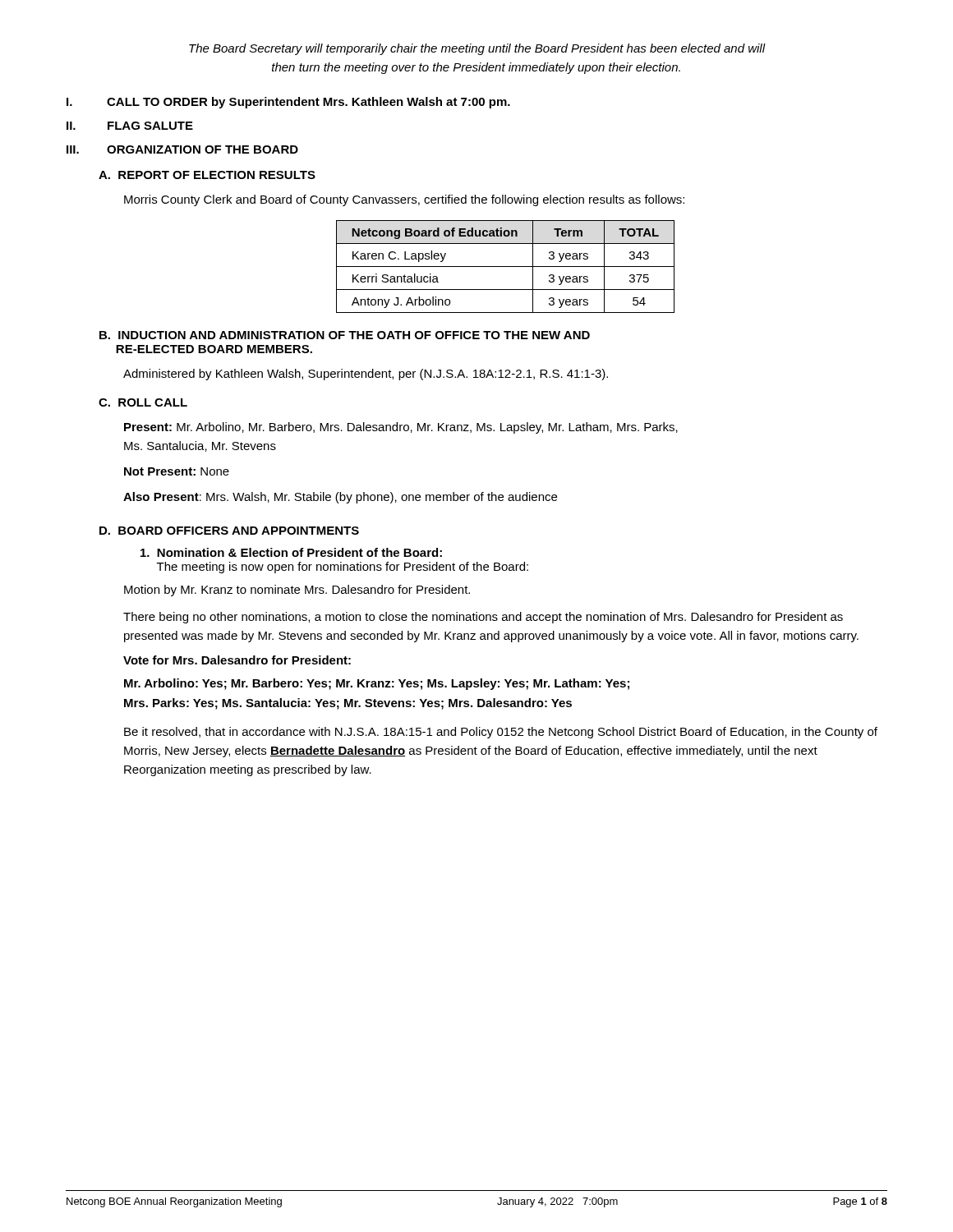Find "A. REPORT OF ELECTION RESULTS" on this page
953x1232 pixels.
pyautogui.click(x=207, y=175)
